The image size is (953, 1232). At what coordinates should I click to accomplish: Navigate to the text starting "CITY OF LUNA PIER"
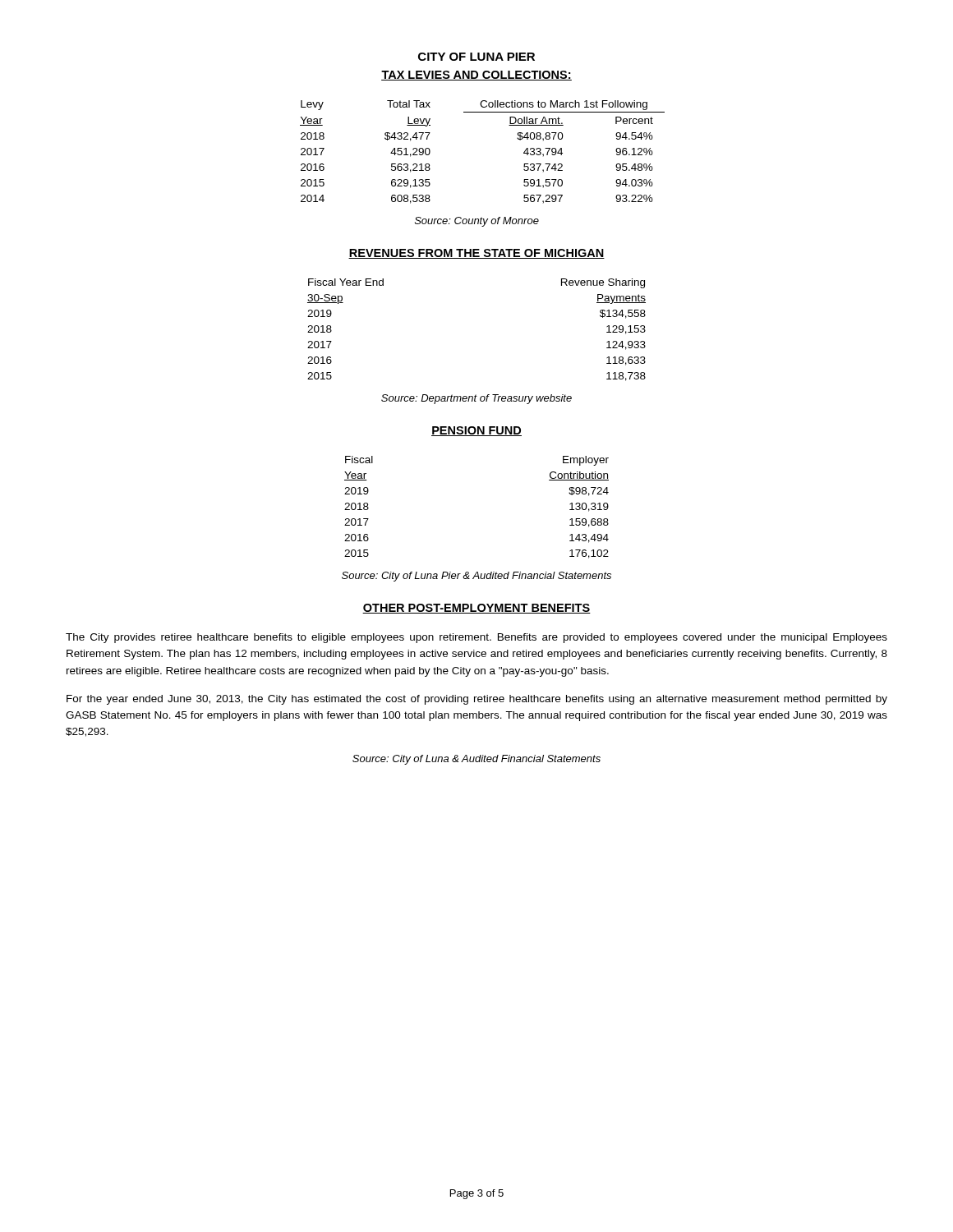pos(476,56)
